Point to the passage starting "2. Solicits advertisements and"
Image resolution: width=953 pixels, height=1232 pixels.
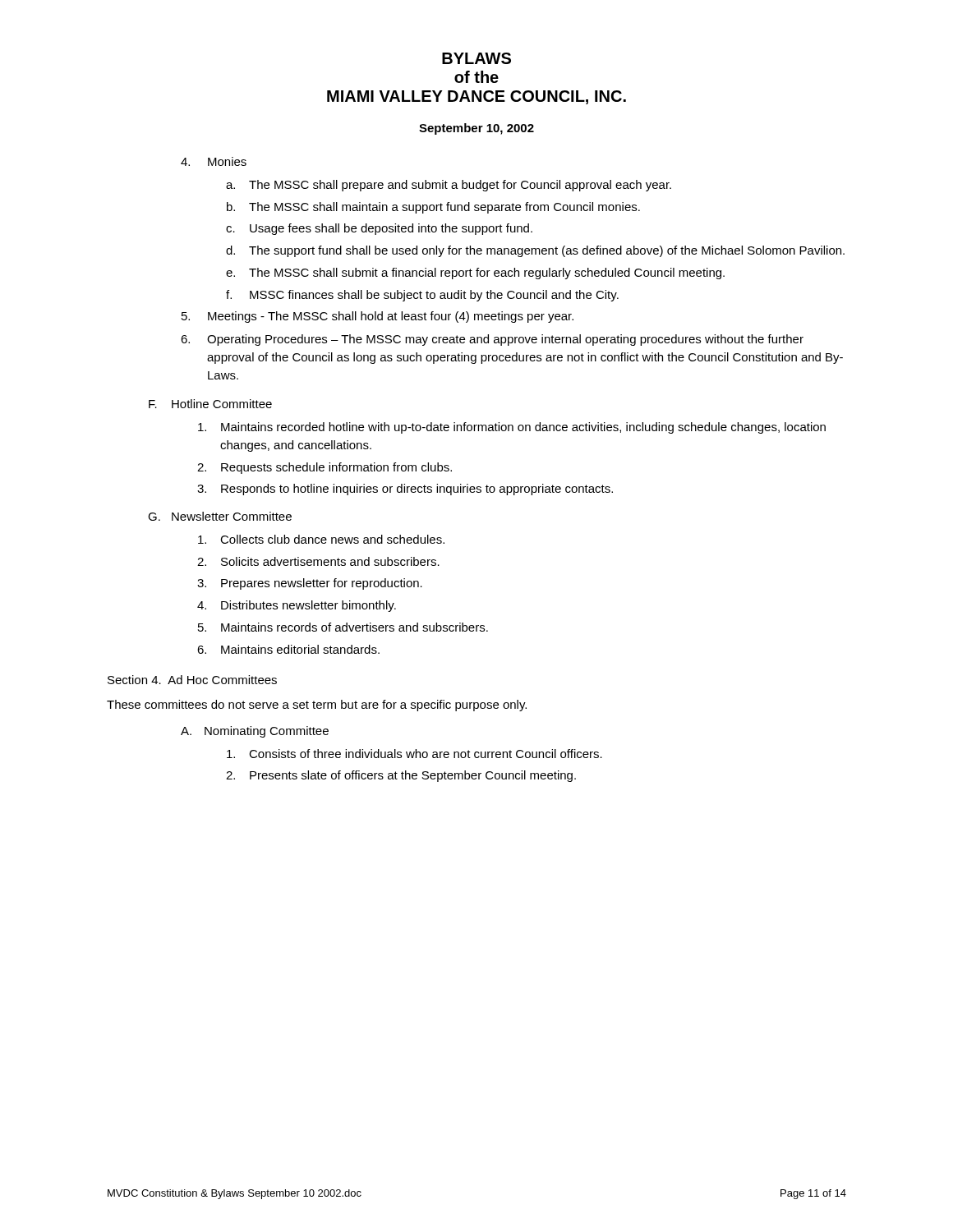[319, 561]
